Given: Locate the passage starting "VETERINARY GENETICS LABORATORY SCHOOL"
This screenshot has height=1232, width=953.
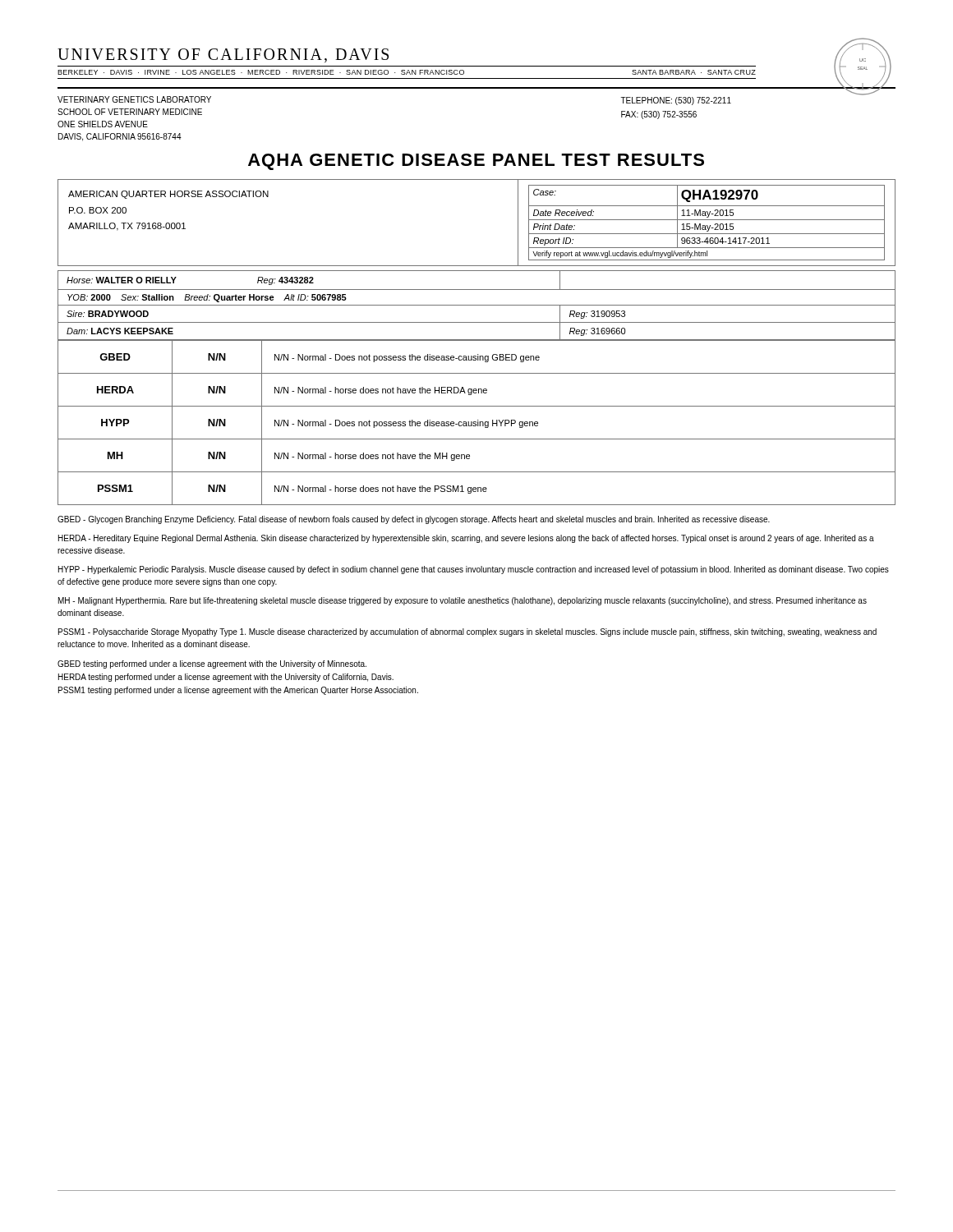Looking at the screenshot, I should click(x=135, y=118).
